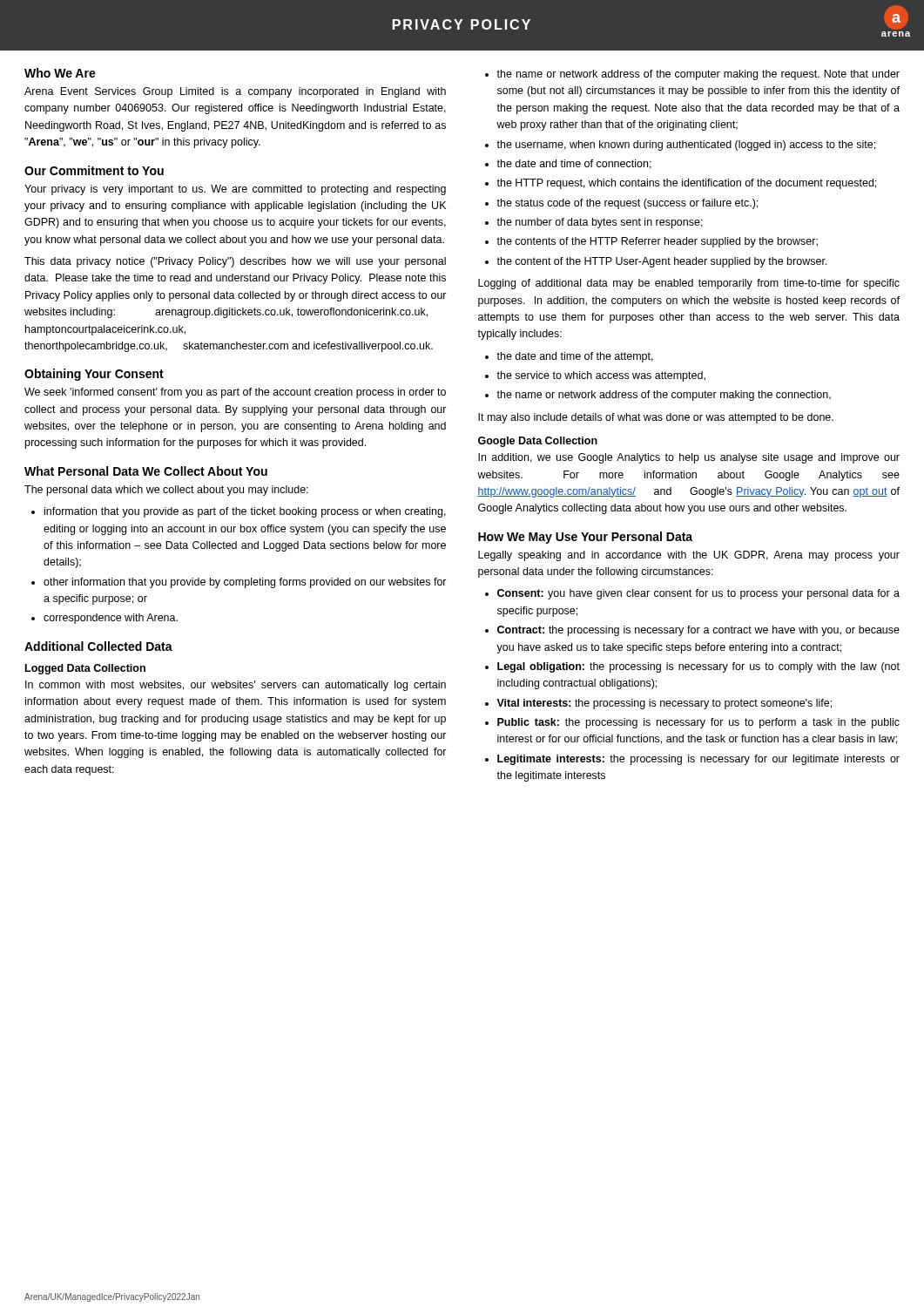Select the list item that reads "the contents of the HTTP Referrer header supplied"
The image size is (924, 1307).
pyautogui.click(x=658, y=242)
